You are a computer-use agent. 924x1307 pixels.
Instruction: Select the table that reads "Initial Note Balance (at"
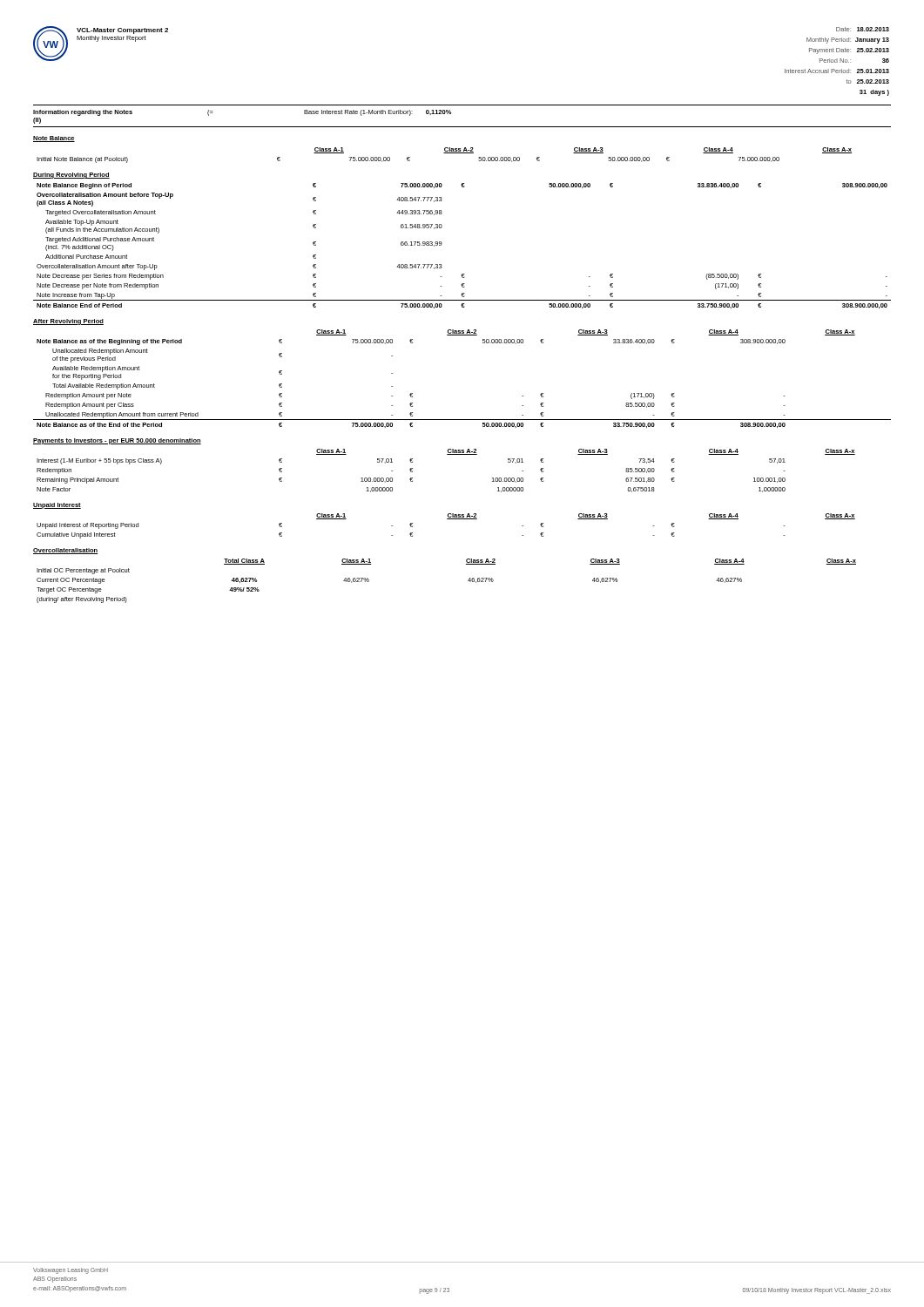[x=462, y=154]
